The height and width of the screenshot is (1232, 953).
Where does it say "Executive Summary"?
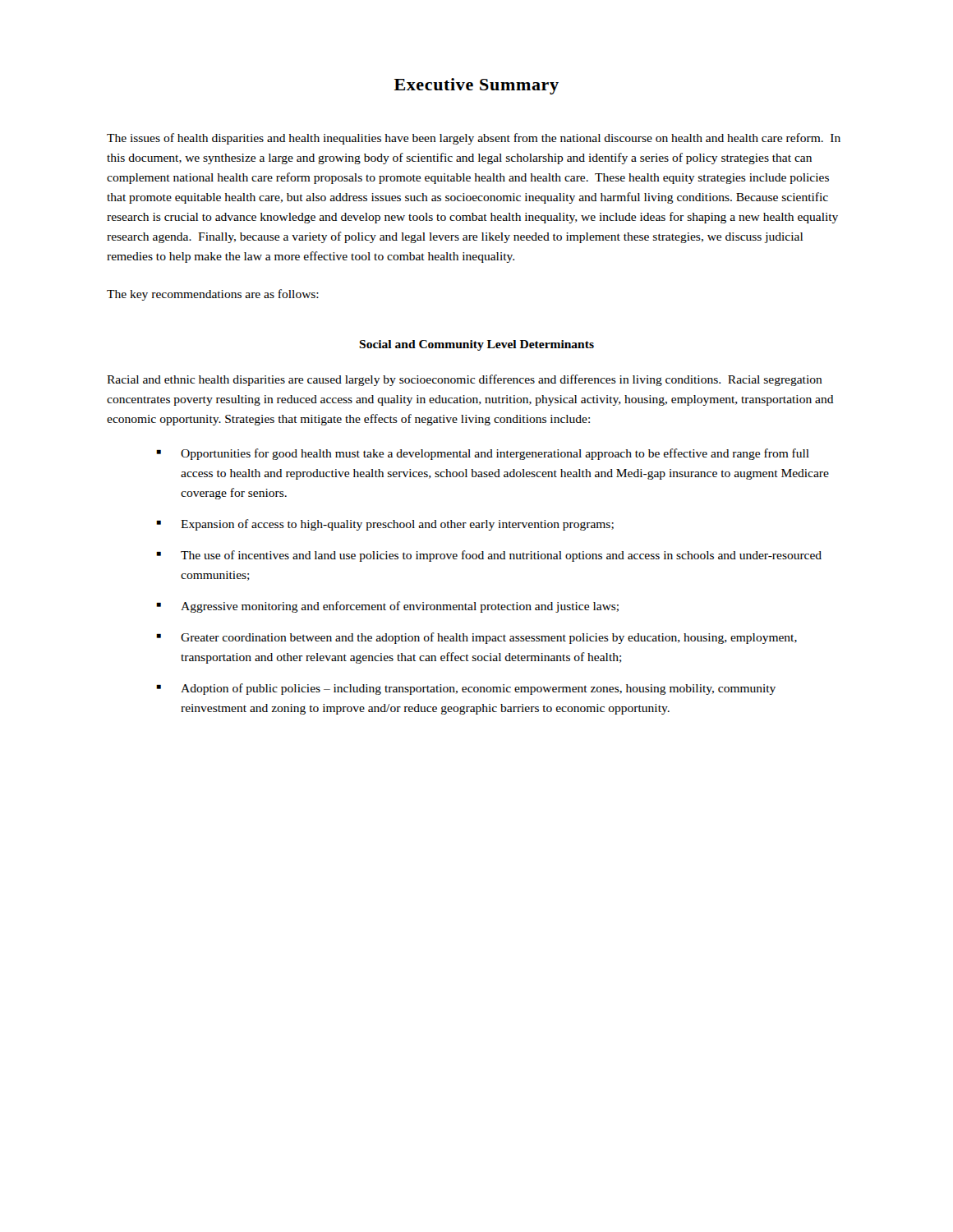[x=476, y=84]
